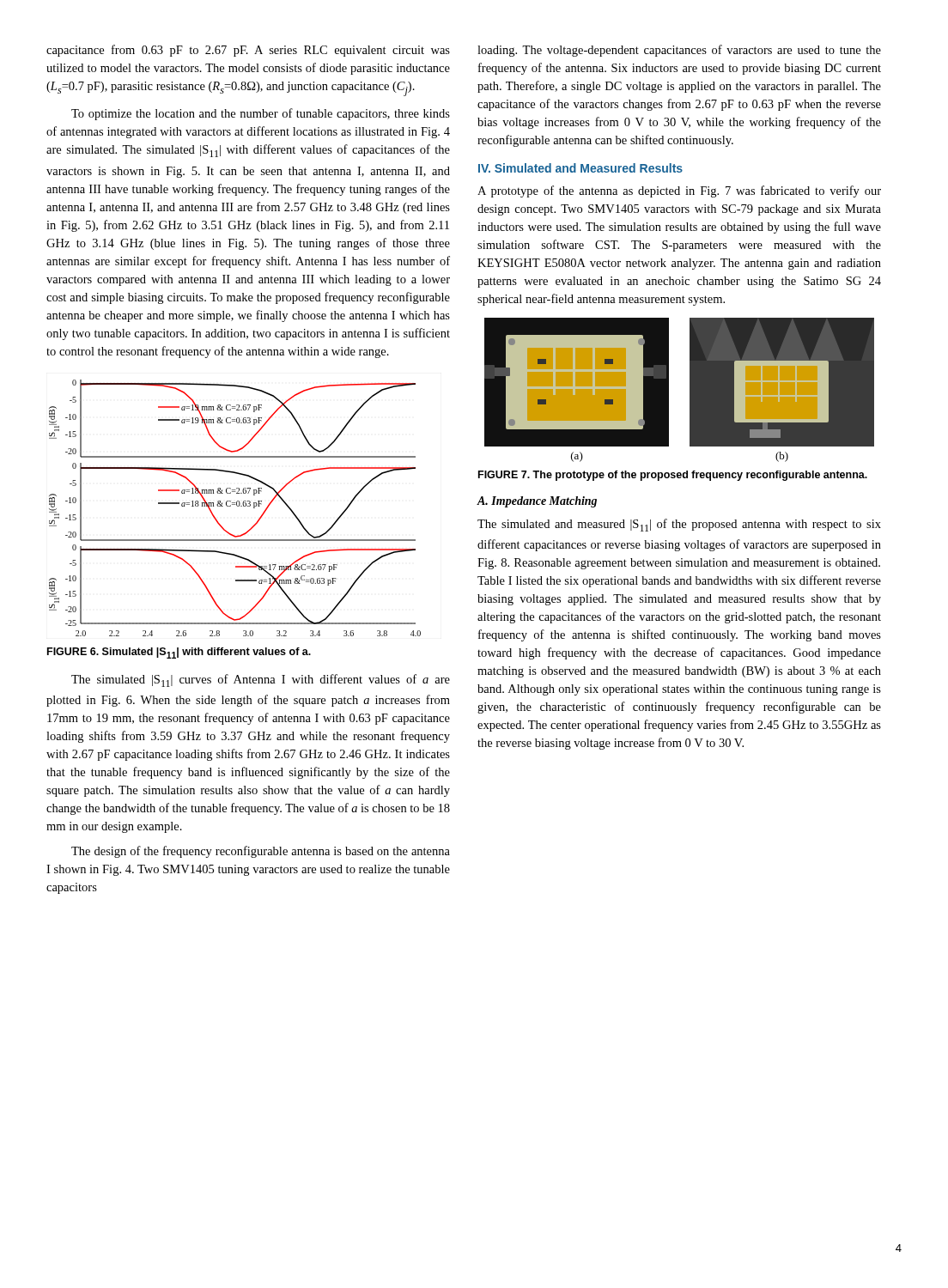Point to the region starting "A. Impedance Matching"
Screen dimensions: 1288x948
pyautogui.click(x=537, y=501)
